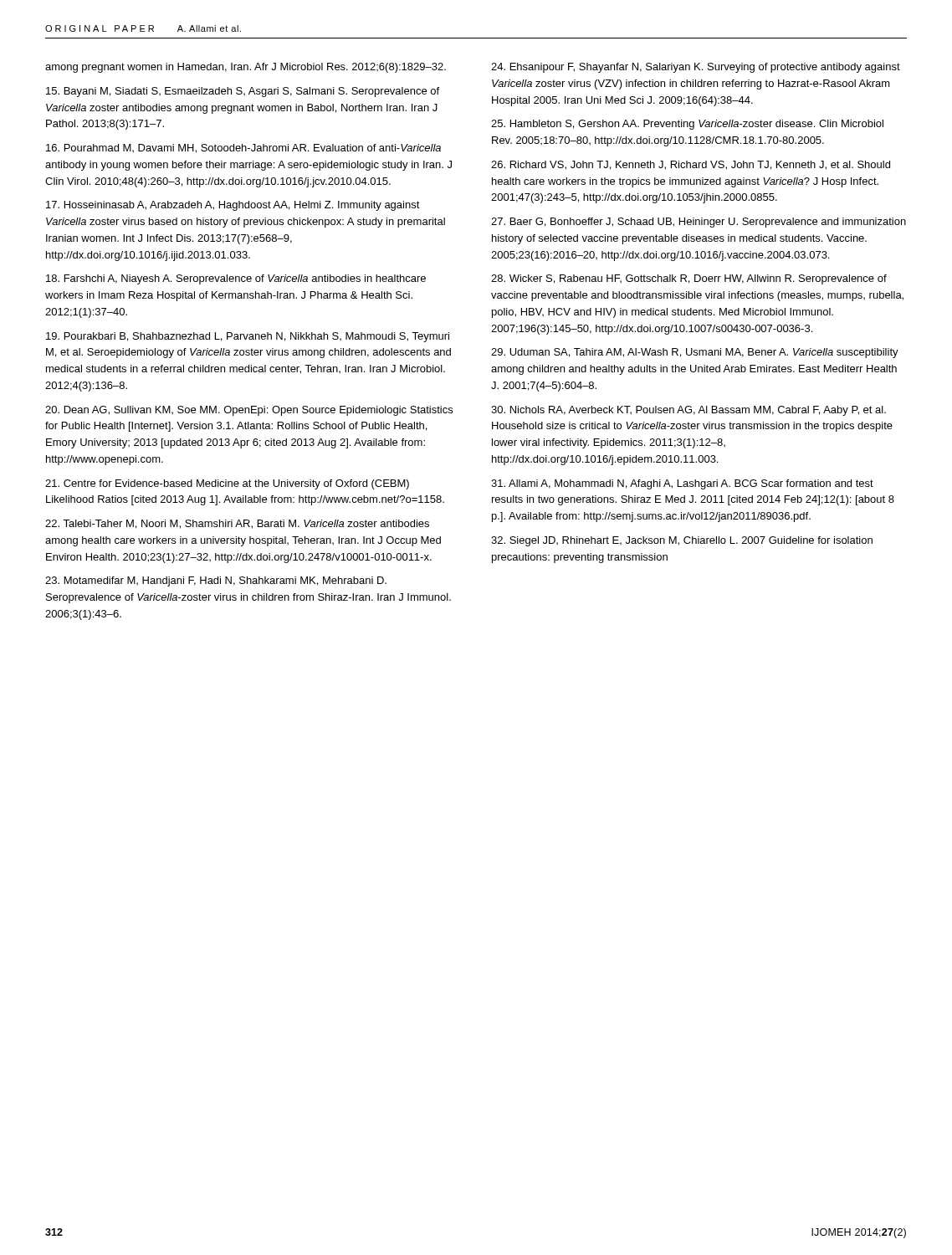Select the text block starting "25. Hambleton S, Gershon"
Screen dimensions: 1255x952
tap(688, 132)
